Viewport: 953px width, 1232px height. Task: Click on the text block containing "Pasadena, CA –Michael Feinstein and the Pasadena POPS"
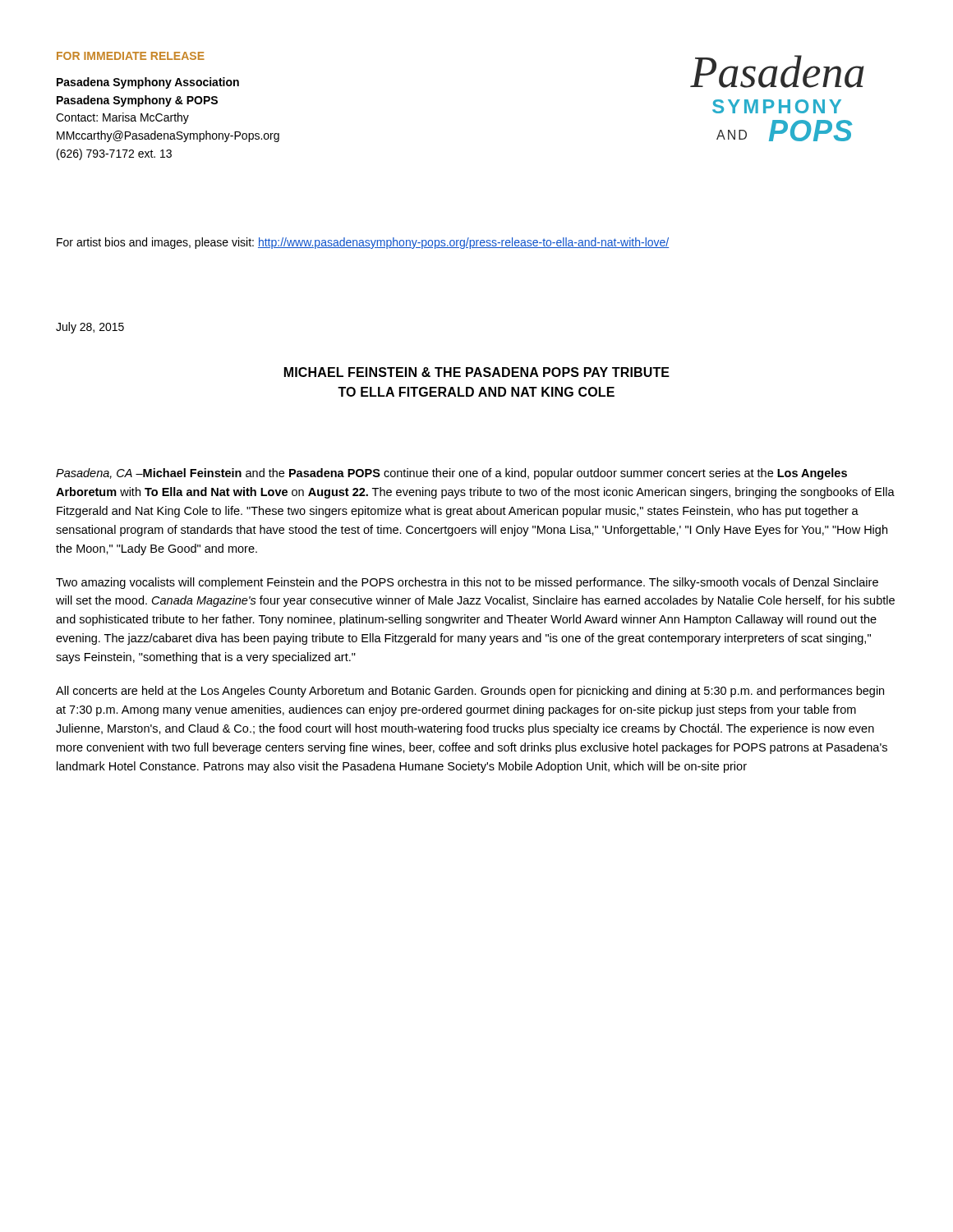coord(476,511)
